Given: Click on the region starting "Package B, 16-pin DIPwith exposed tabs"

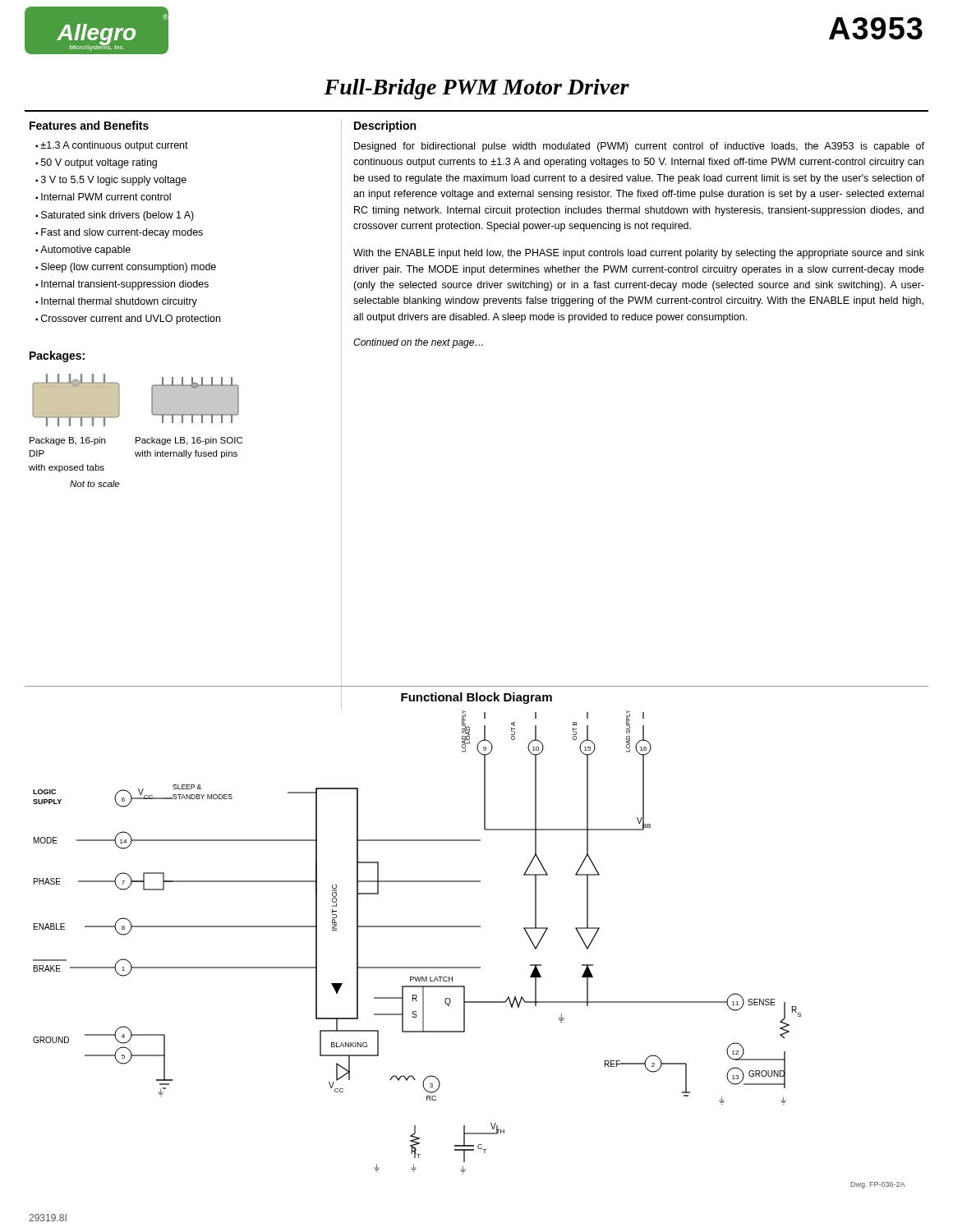Looking at the screenshot, I should [x=67, y=454].
